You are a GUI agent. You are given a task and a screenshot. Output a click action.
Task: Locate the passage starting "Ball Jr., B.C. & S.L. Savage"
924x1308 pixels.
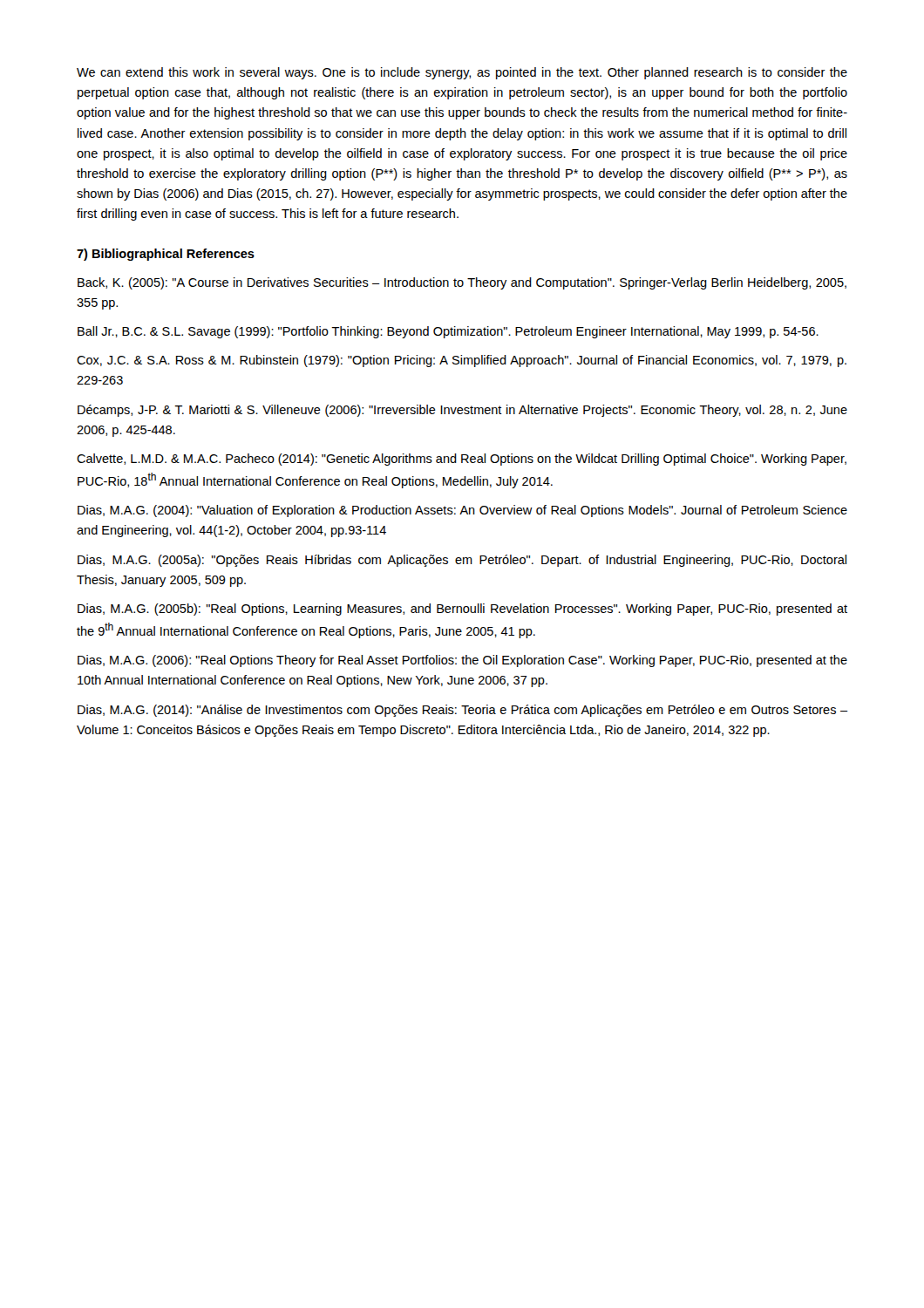448,331
